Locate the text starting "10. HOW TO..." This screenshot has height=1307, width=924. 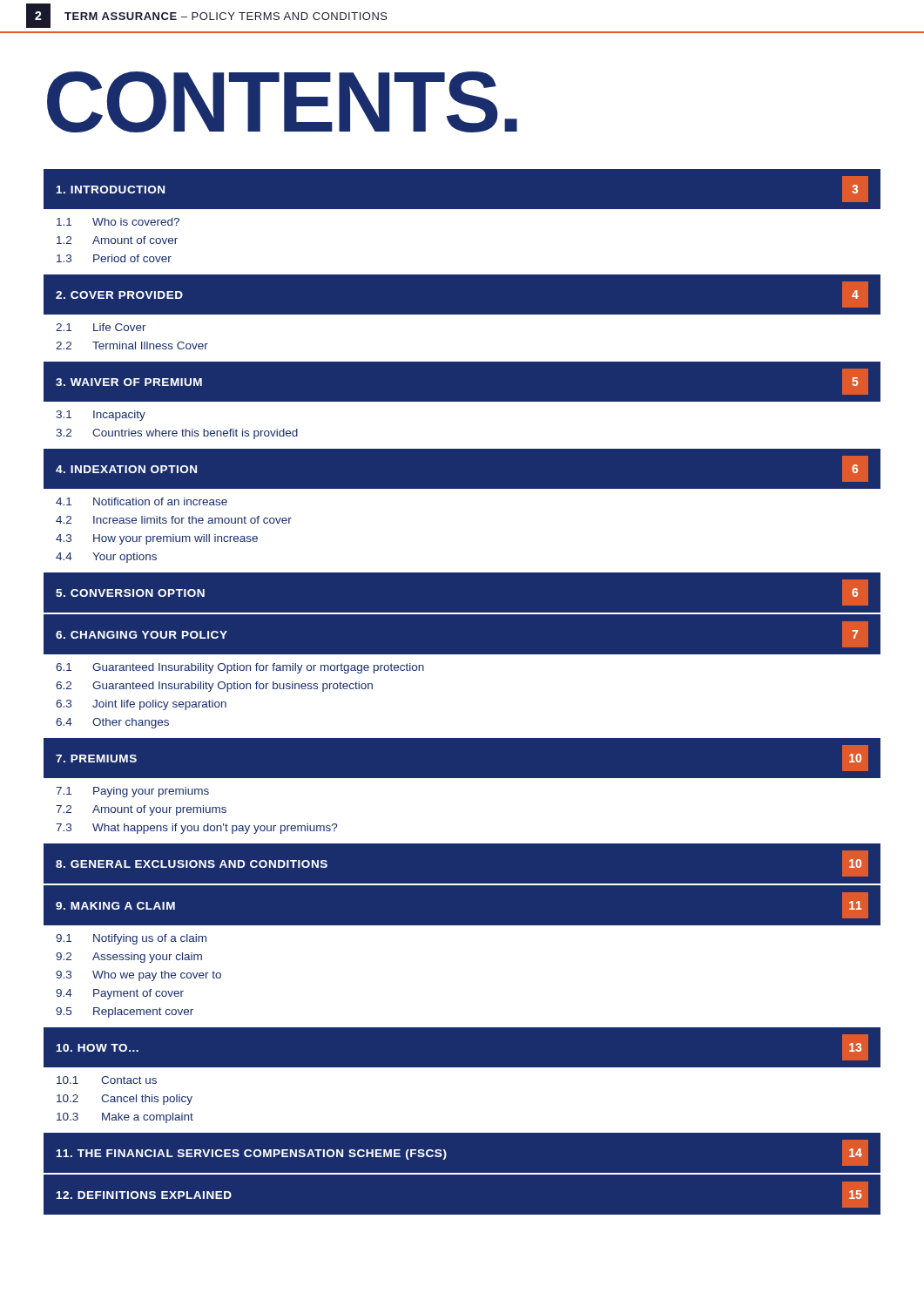101,1047
